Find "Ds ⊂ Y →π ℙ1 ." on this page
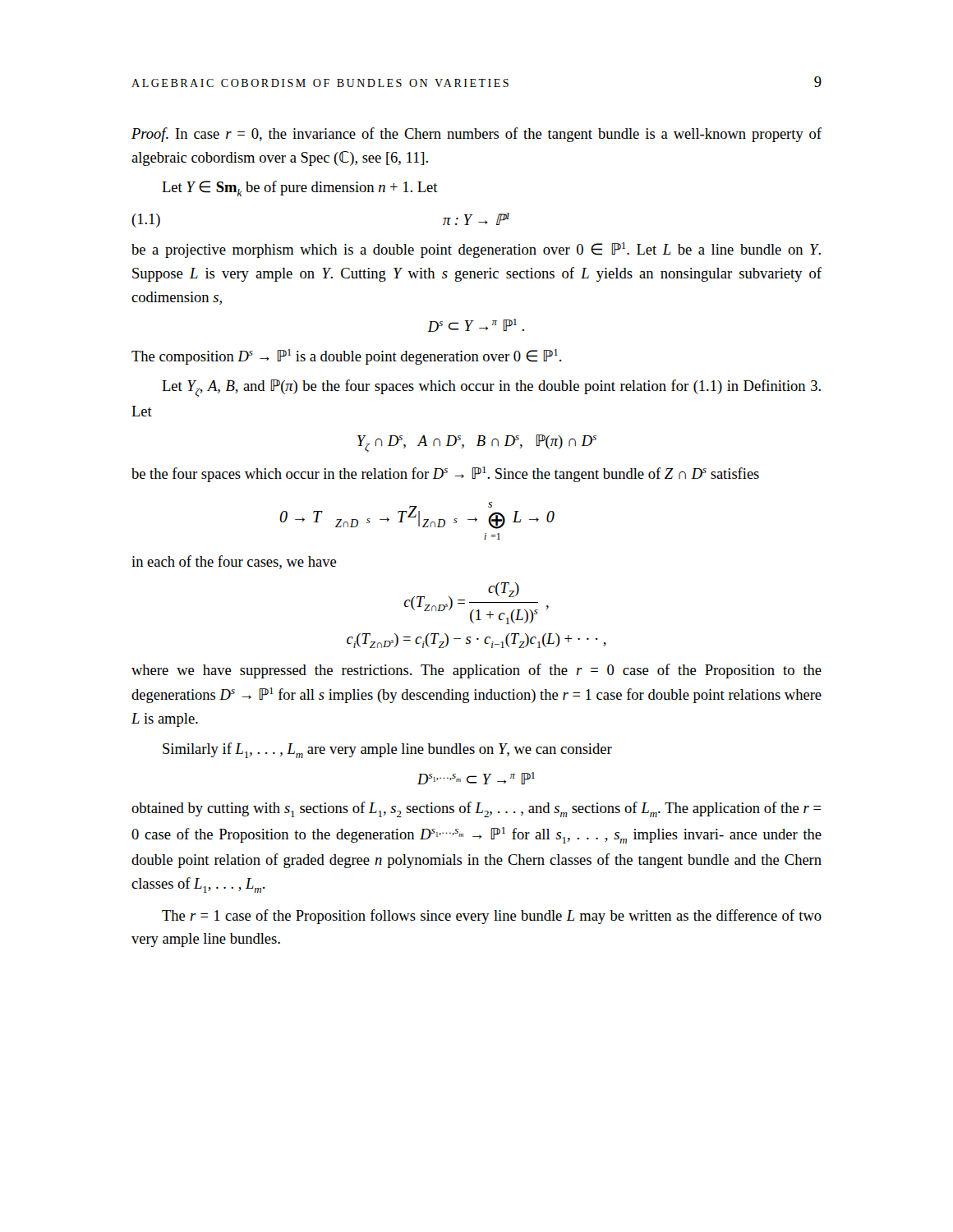 (x=476, y=325)
